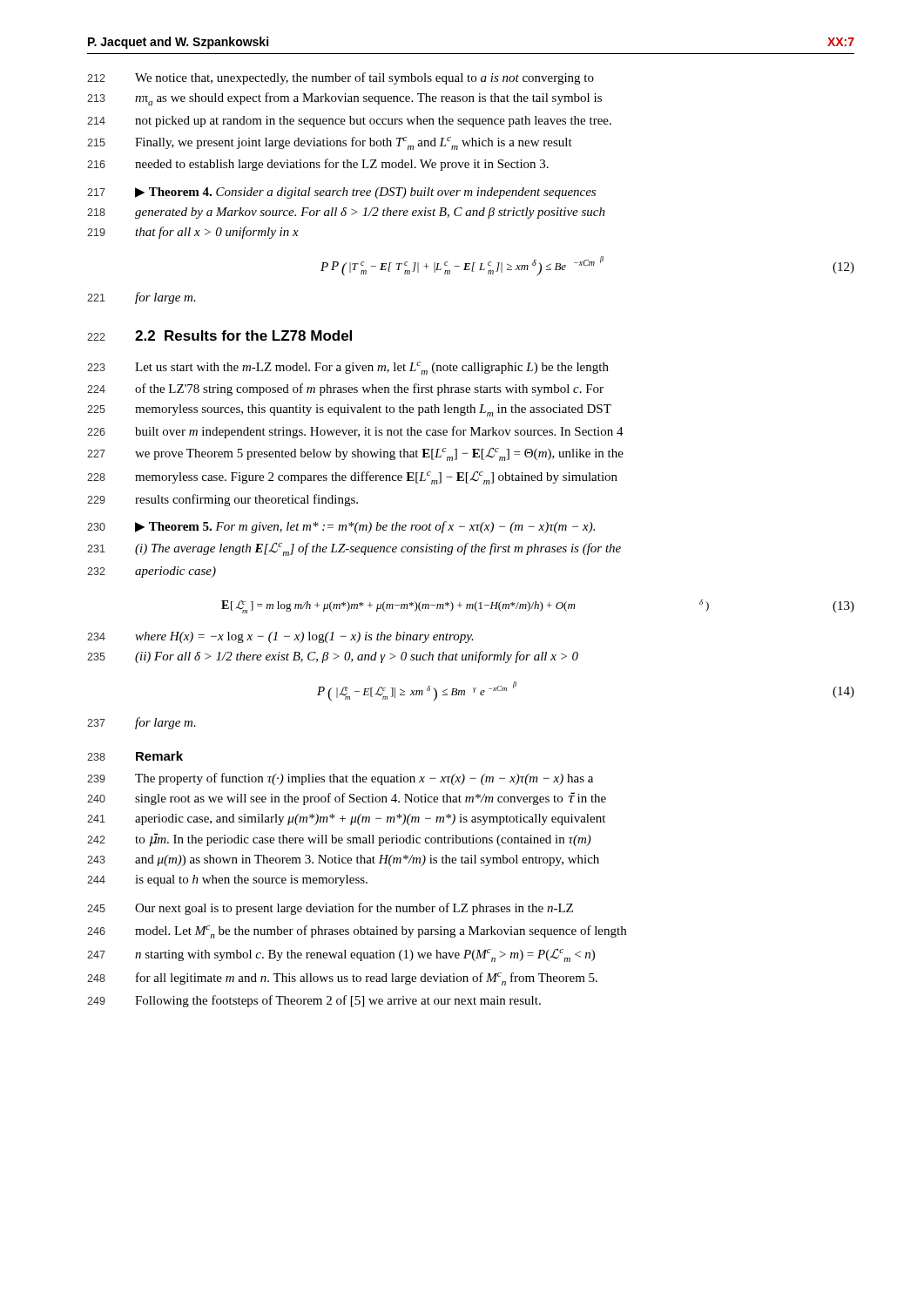Find the block on this page that starts "223Let us start with the"
924x1307 pixels.
pyautogui.click(x=471, y=433)
